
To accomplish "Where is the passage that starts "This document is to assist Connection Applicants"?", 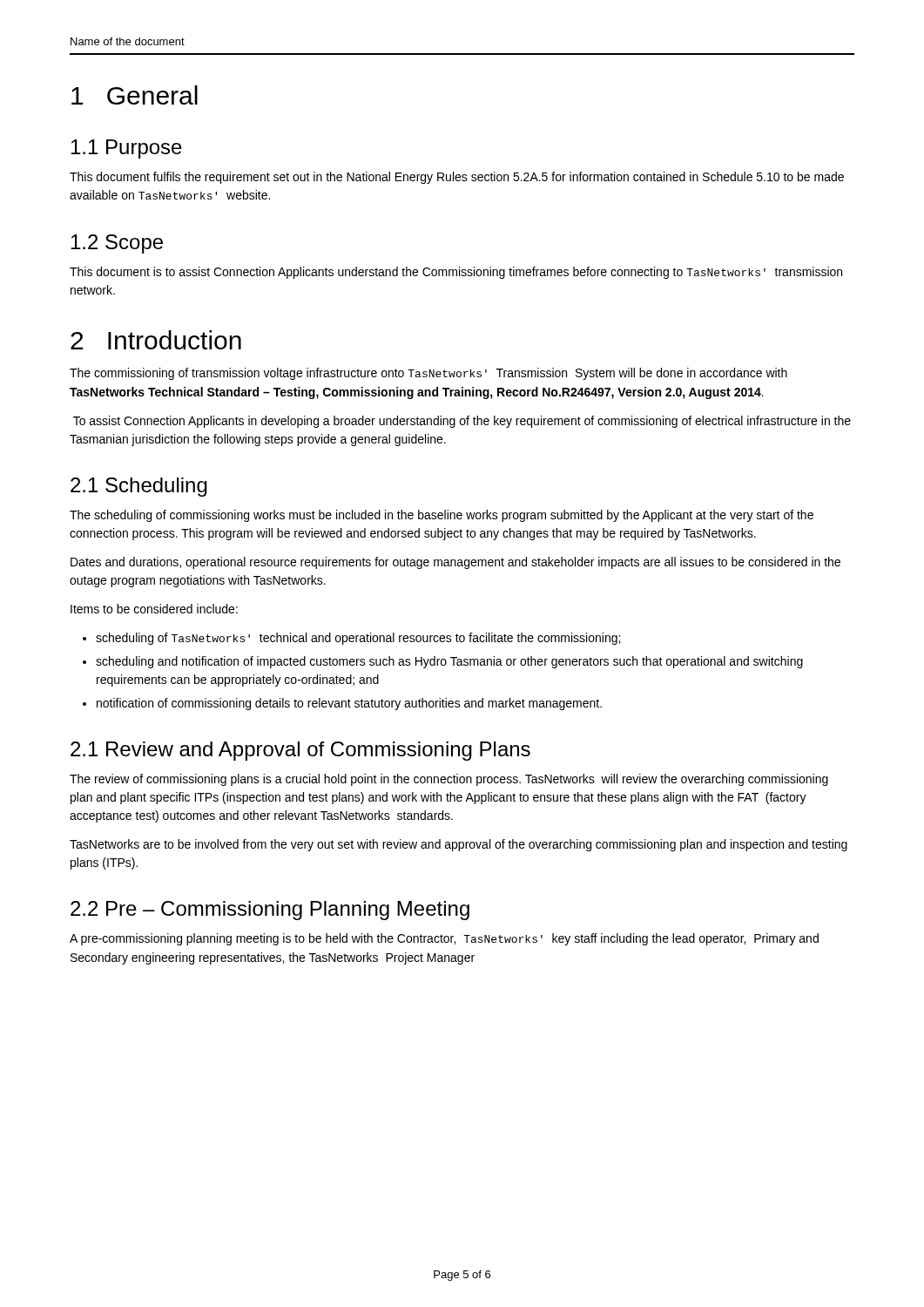I will click(462, 281).
